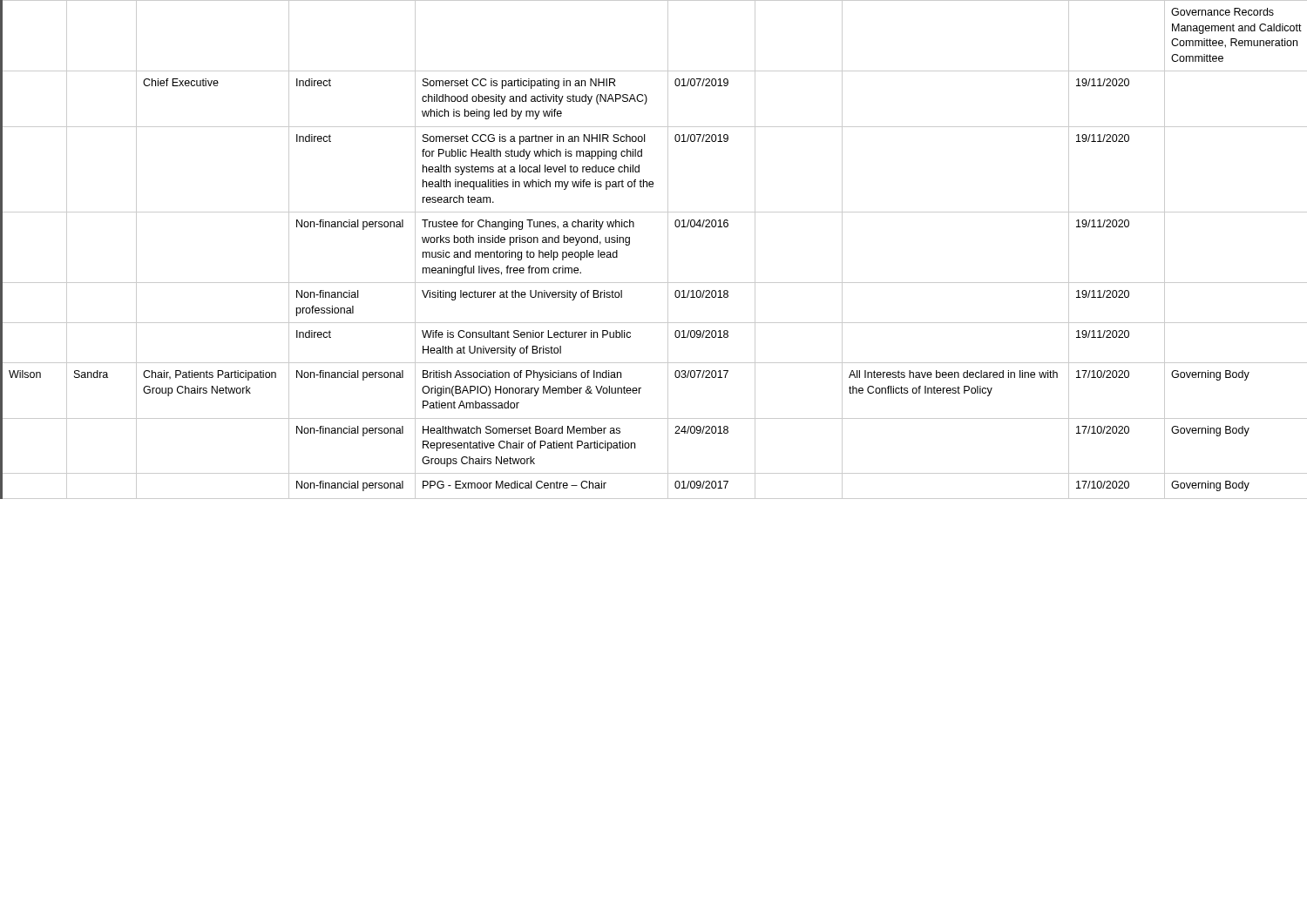Click on the table containing "Governing Body"
The image size is (1307, 924).
(654, 249)
